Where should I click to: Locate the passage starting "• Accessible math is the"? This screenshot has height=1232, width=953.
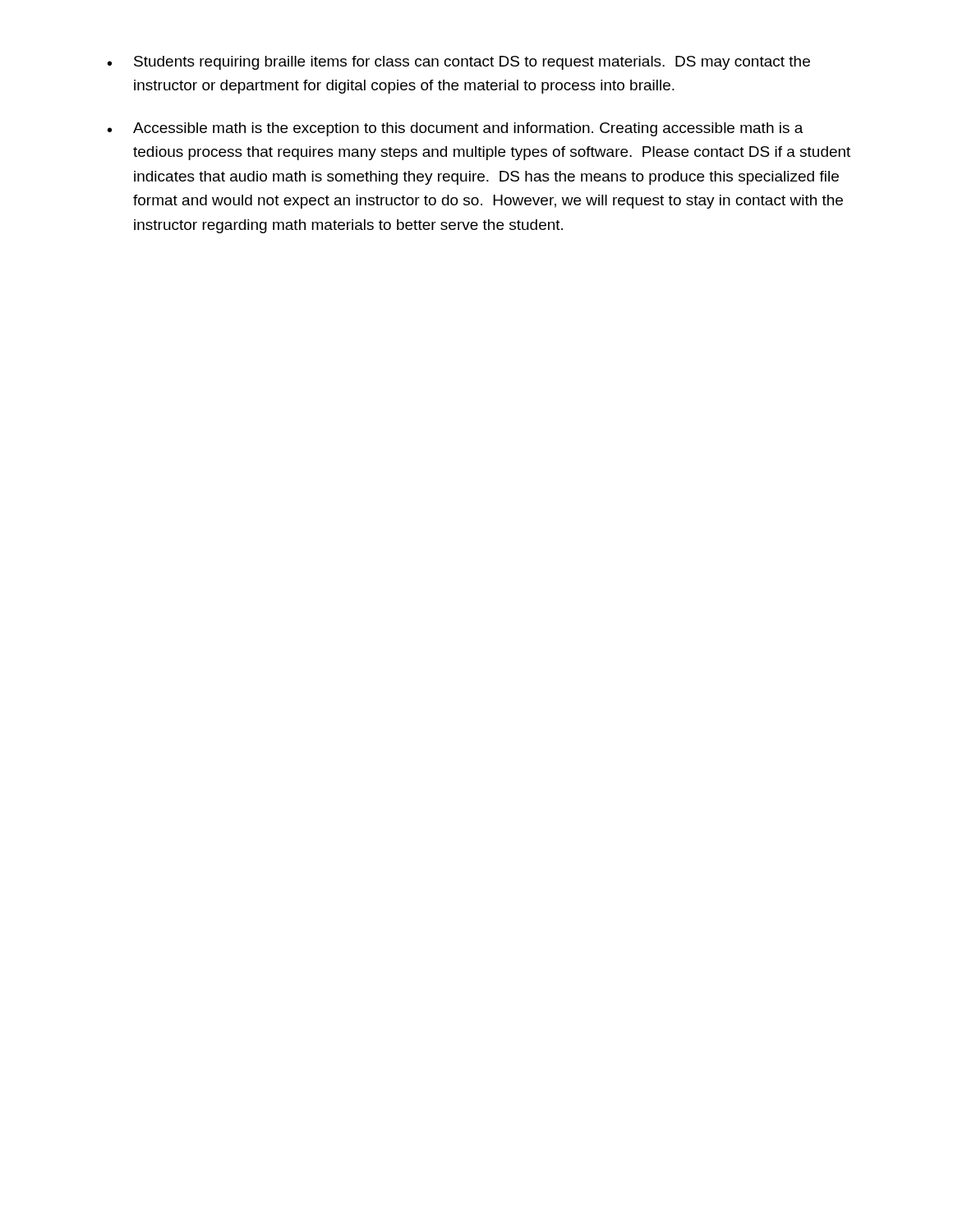(x=481, y=176)
